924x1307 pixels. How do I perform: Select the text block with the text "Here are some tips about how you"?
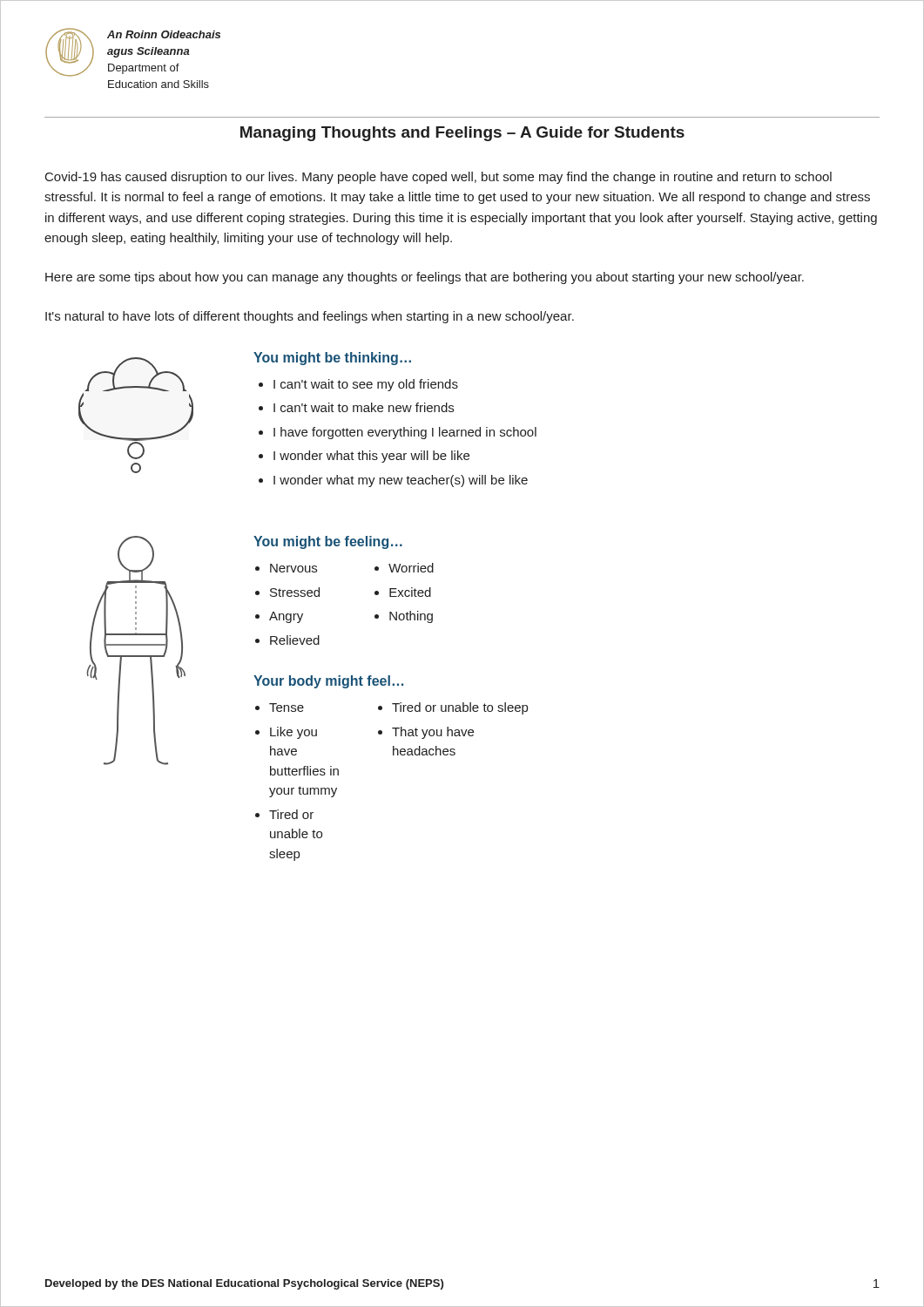[425, 277]
